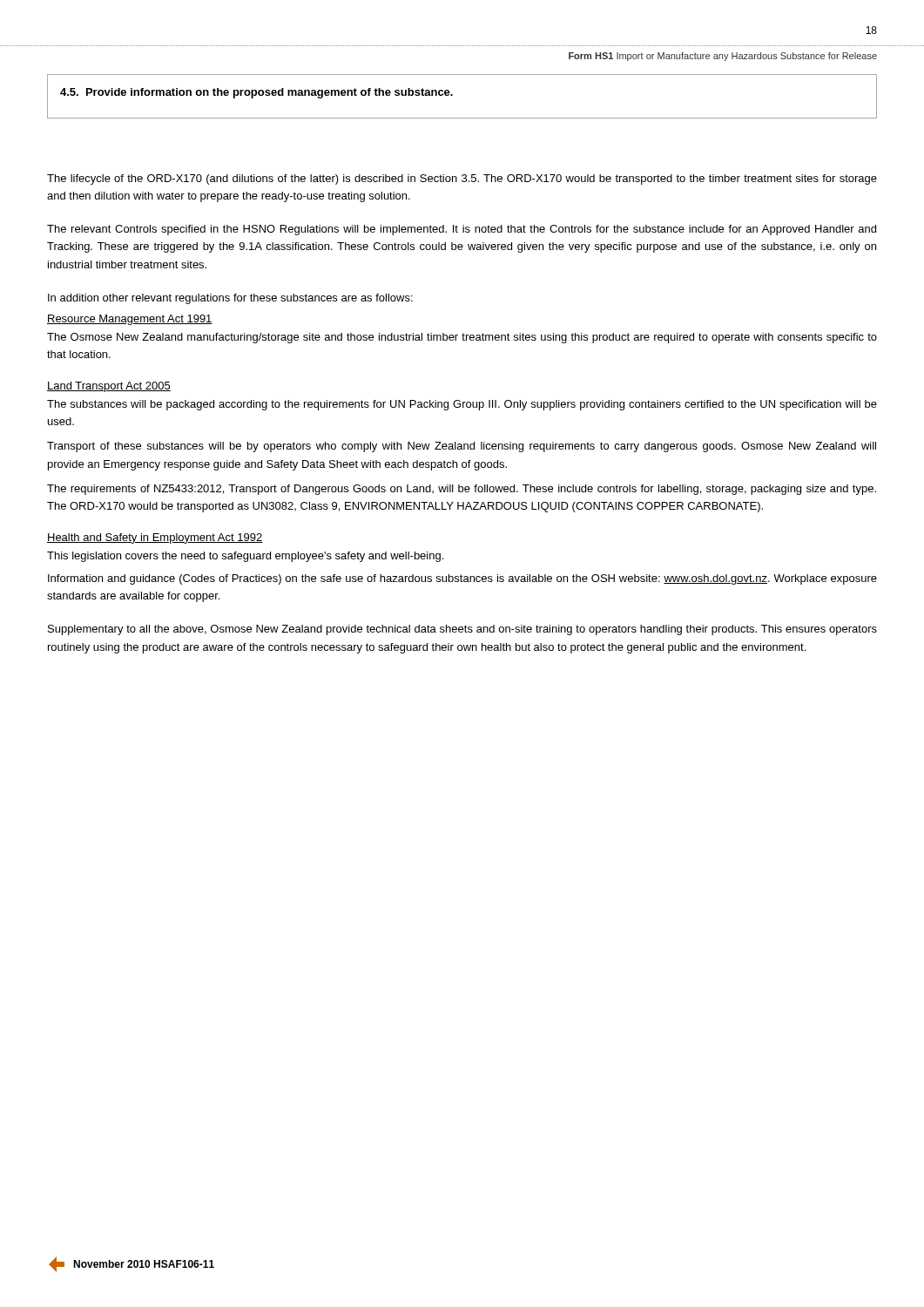Select the text block that reads "The Osmose New Zealand"
Screen dimensions: 1307x924
(x=462, y=345)
